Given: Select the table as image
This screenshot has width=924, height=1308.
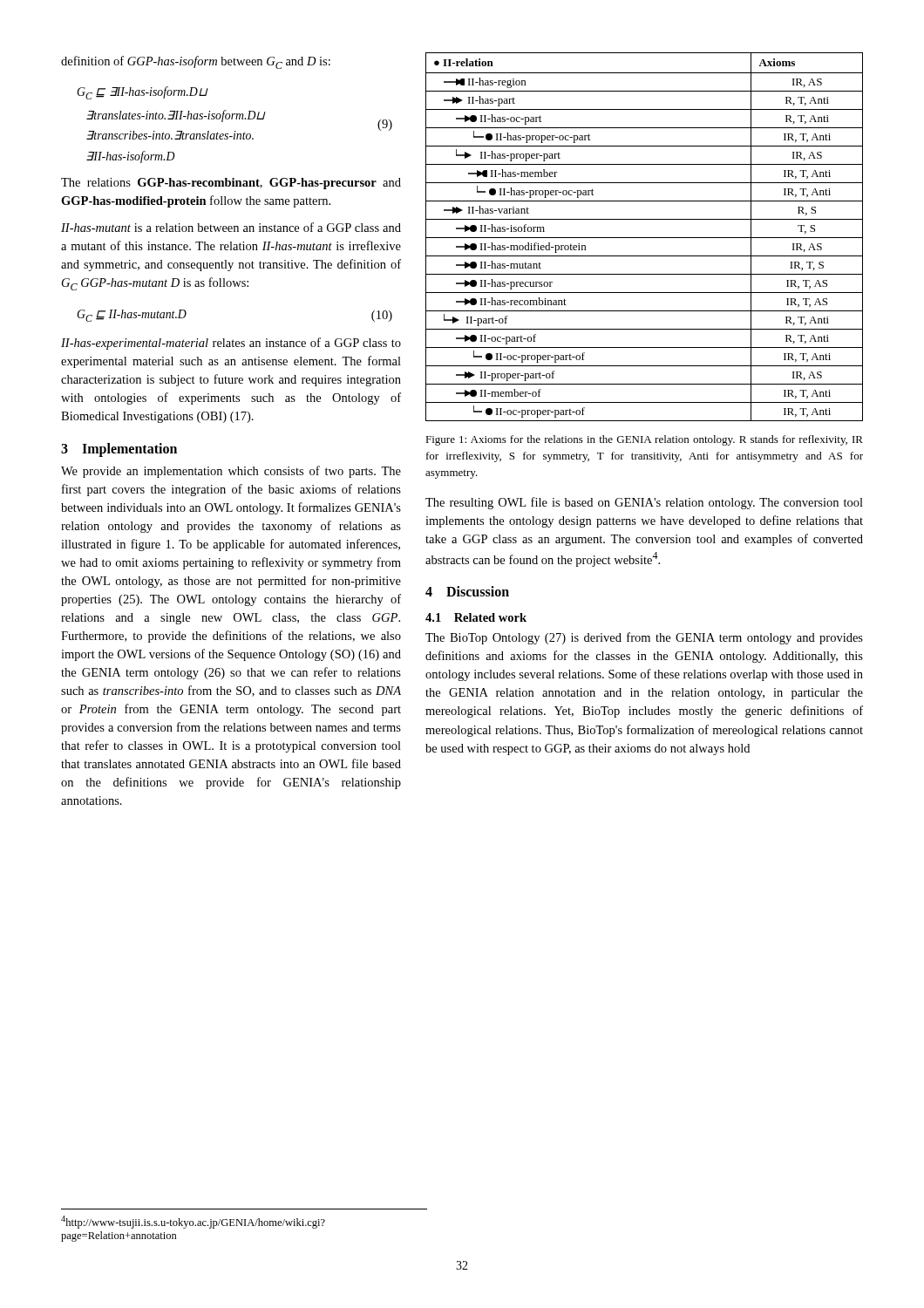Looking at the screenshot, I should pos(644,237).
